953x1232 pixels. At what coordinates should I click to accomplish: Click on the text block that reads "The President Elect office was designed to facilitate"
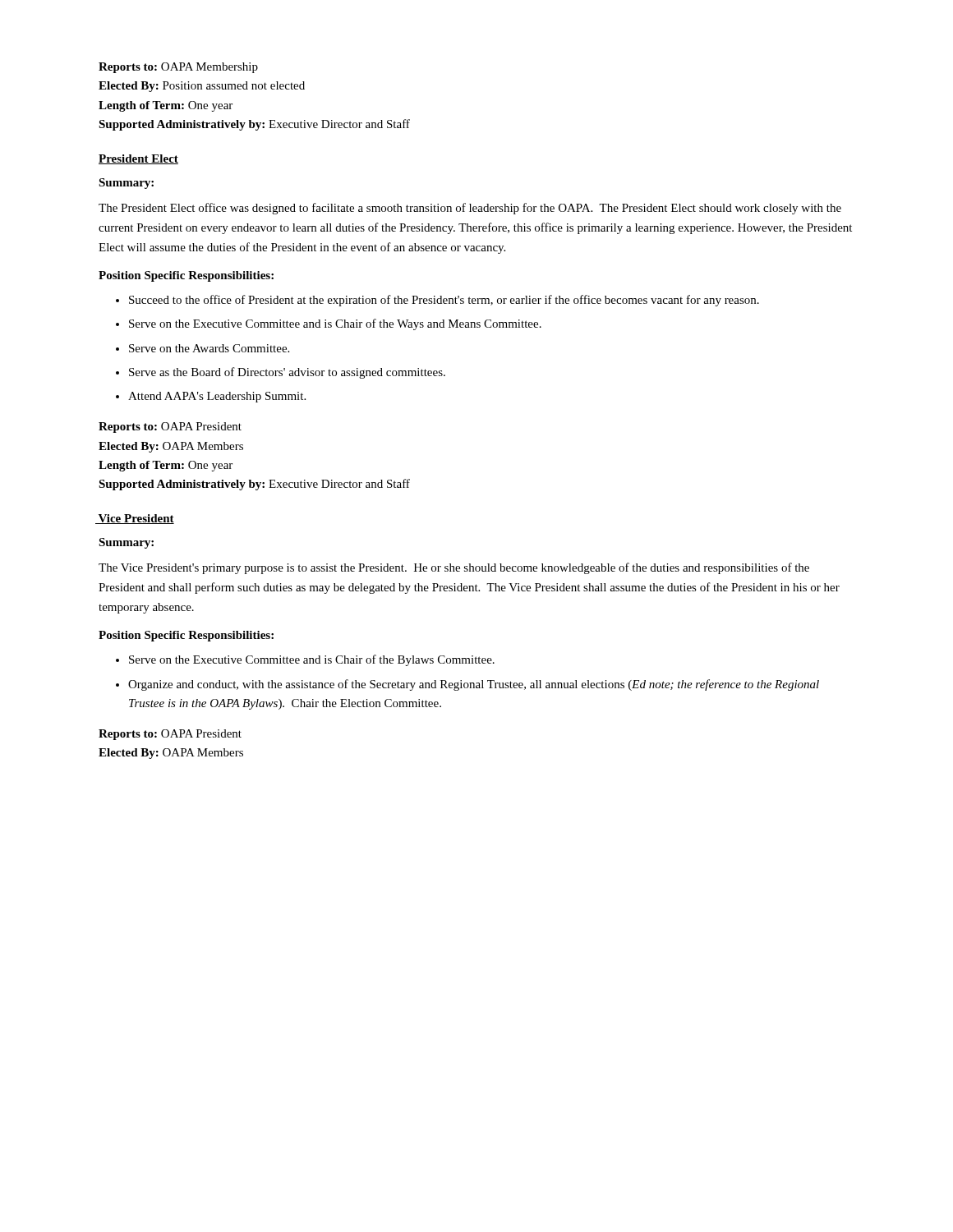pyautogui.click(x=475, y=227)
